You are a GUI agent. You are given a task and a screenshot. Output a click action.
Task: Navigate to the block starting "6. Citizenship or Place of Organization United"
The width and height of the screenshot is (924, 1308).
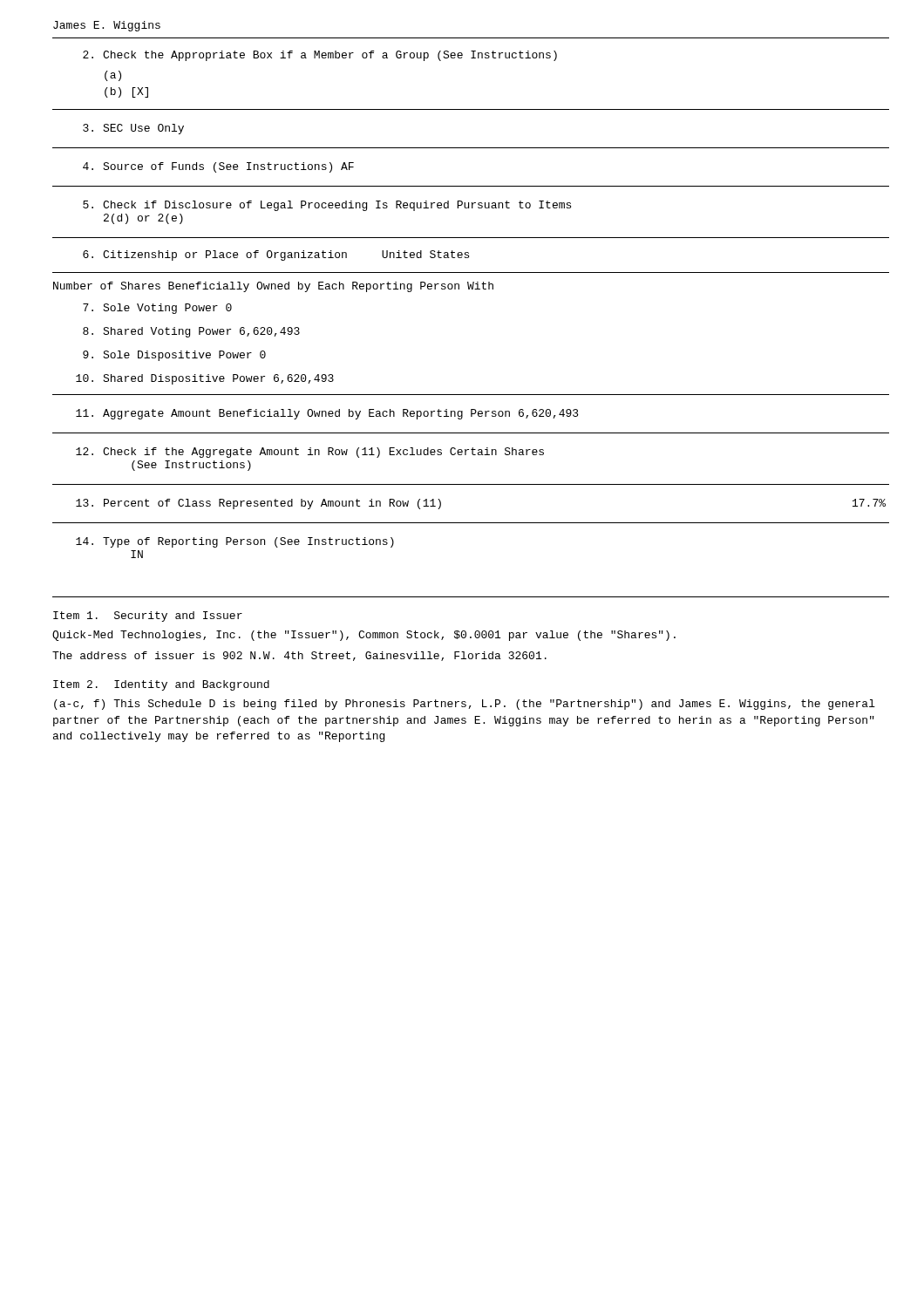[x=471, y=255]
